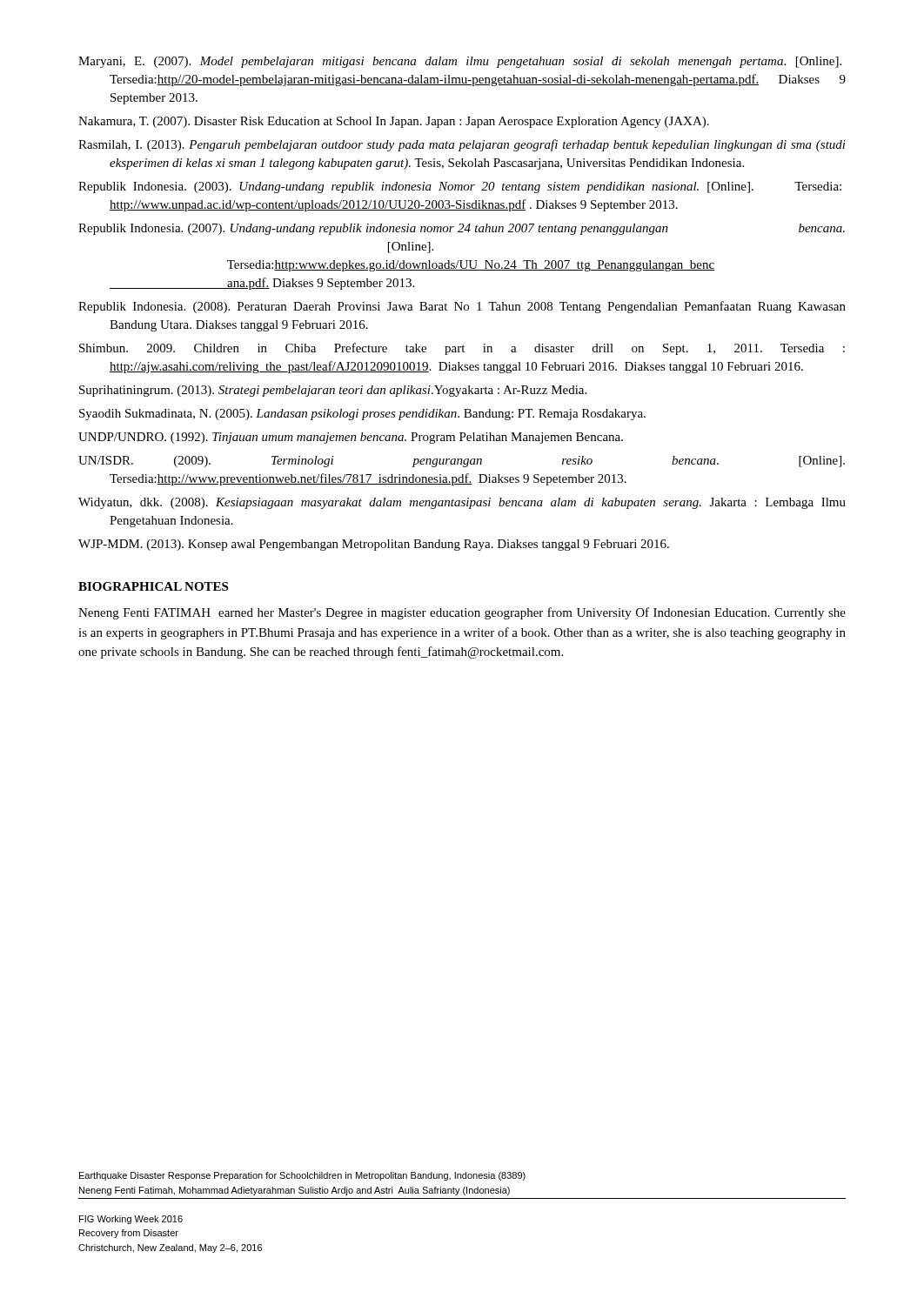Click on the list item that says "WJP-MDM. (2013). Konsep awal Pengembangan Metropolitan Bandung Raya."
924x1305 pixels.
click(x=374, y=544)
